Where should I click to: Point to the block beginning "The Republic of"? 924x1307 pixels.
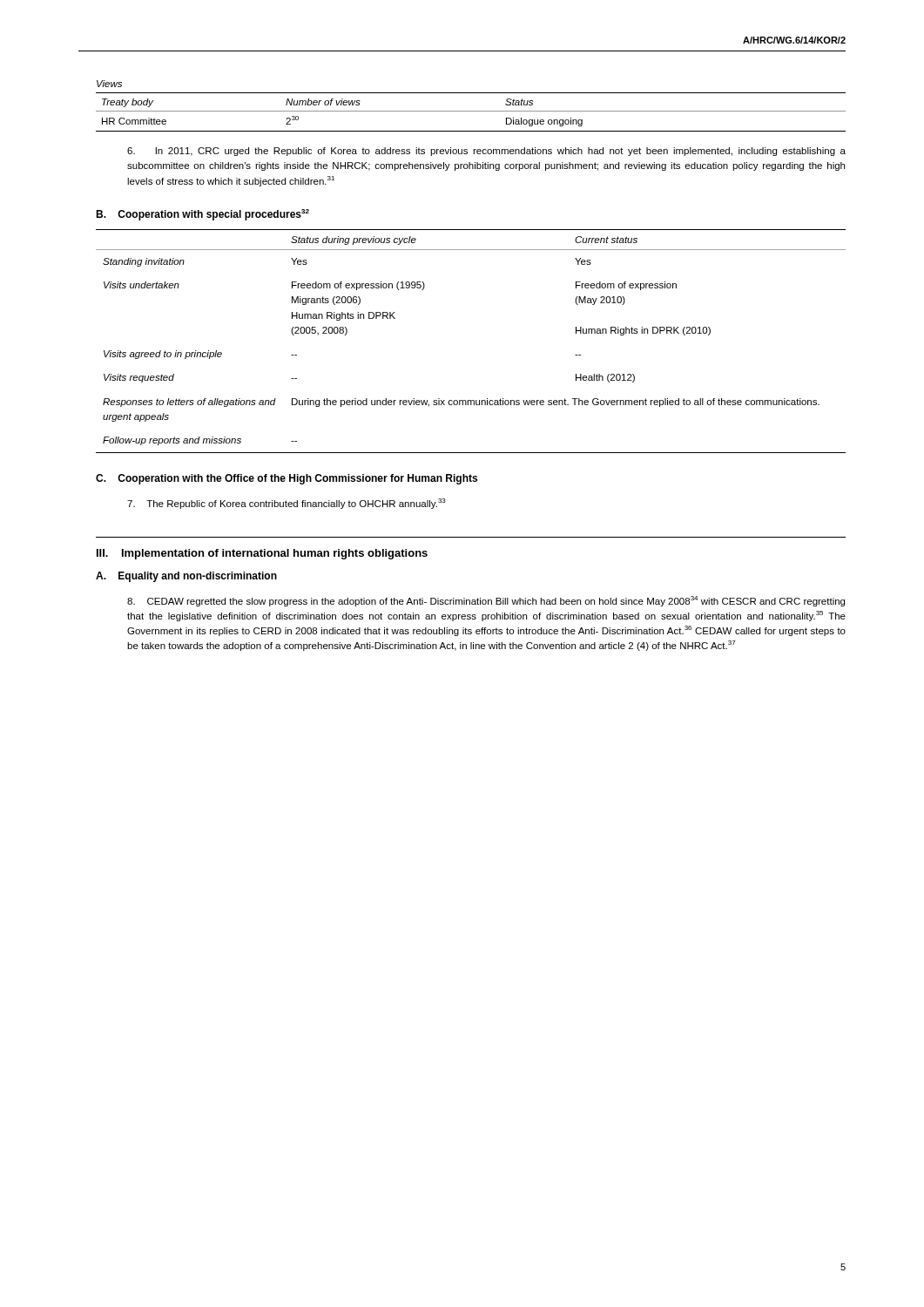tap(286, 503)
